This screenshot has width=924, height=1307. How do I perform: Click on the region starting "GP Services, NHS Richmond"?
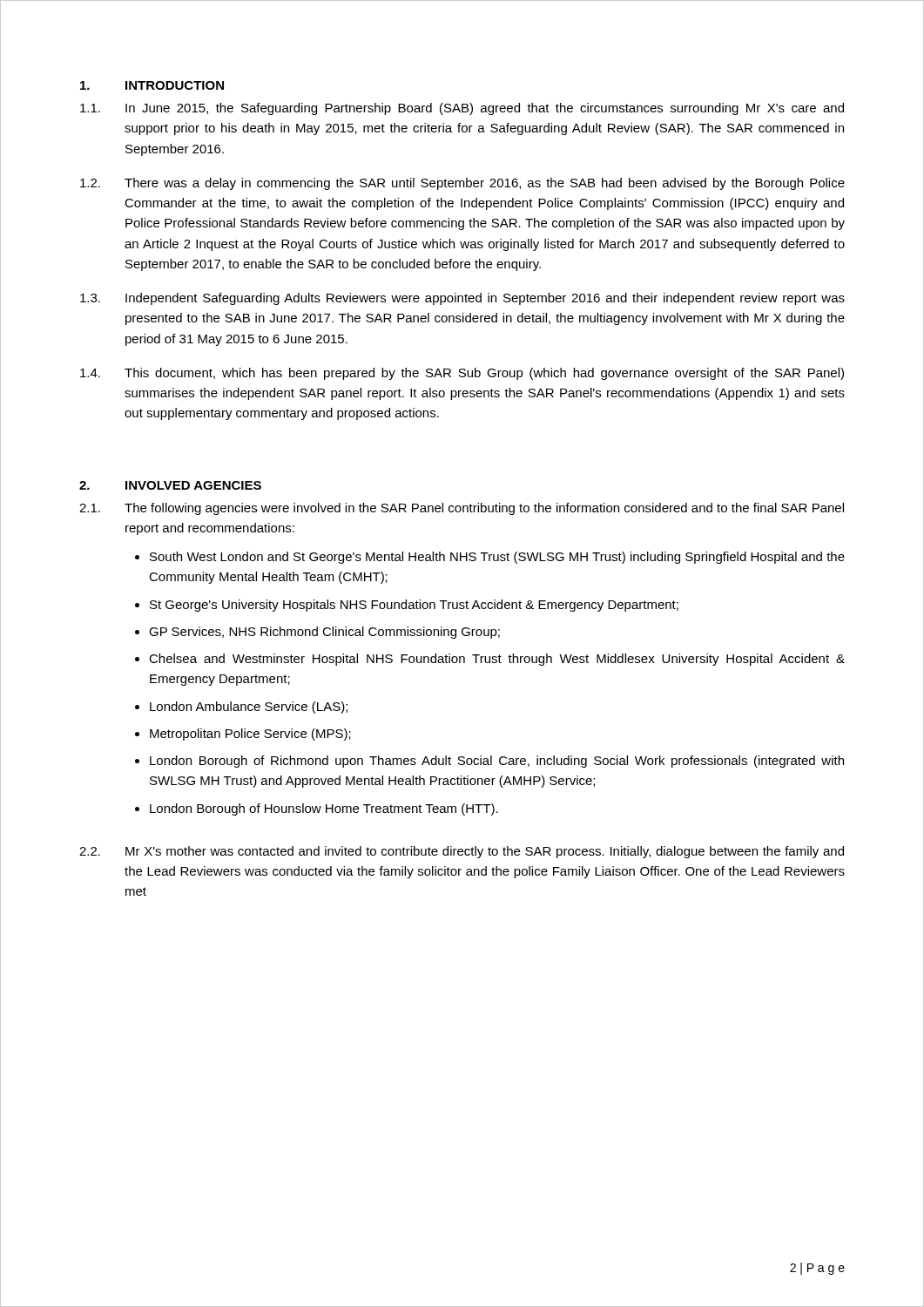tap(325, 631)
